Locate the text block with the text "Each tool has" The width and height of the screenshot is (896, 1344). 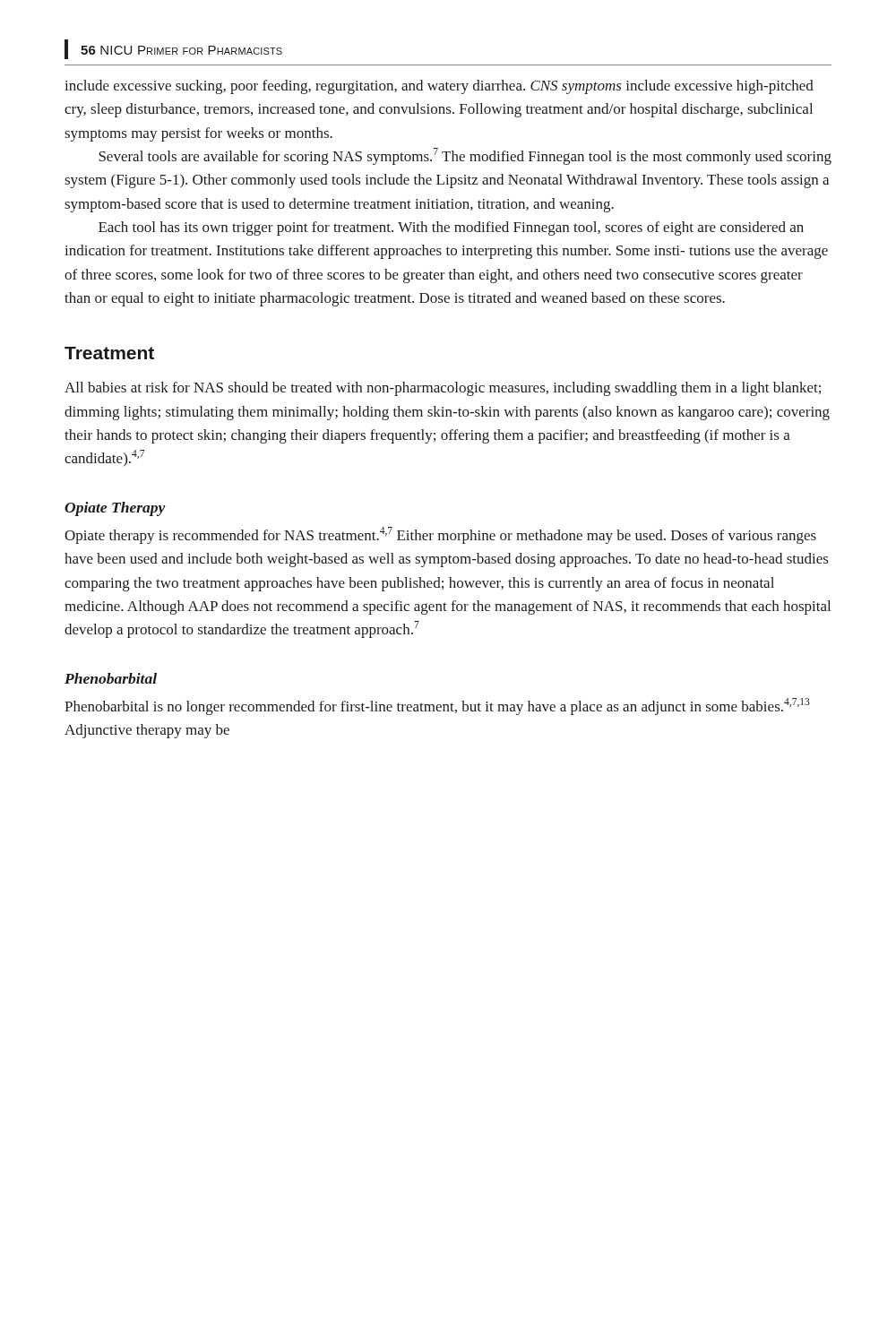point(446,263)
